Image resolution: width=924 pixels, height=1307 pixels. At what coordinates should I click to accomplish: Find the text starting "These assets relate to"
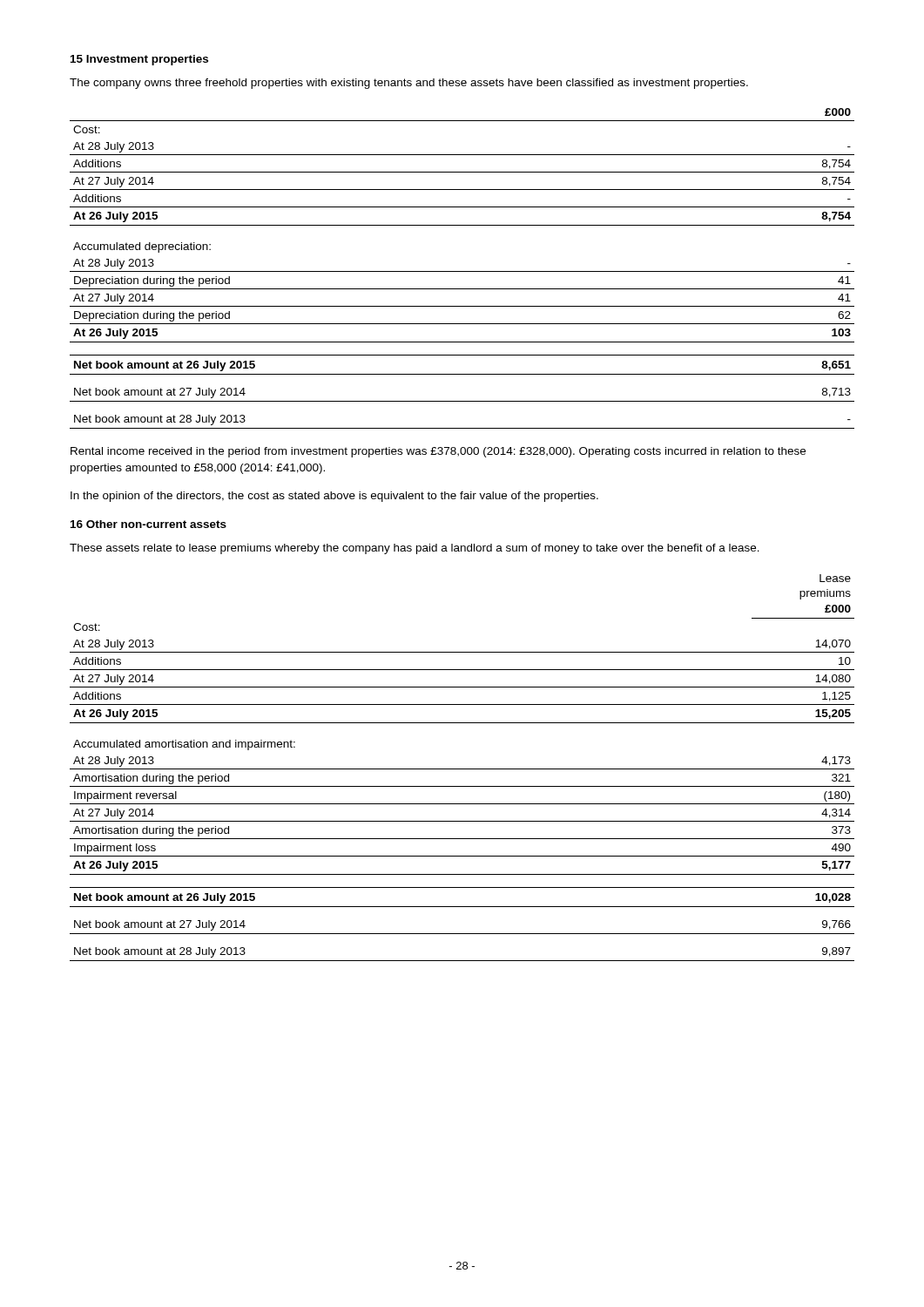tap(415, 548)
